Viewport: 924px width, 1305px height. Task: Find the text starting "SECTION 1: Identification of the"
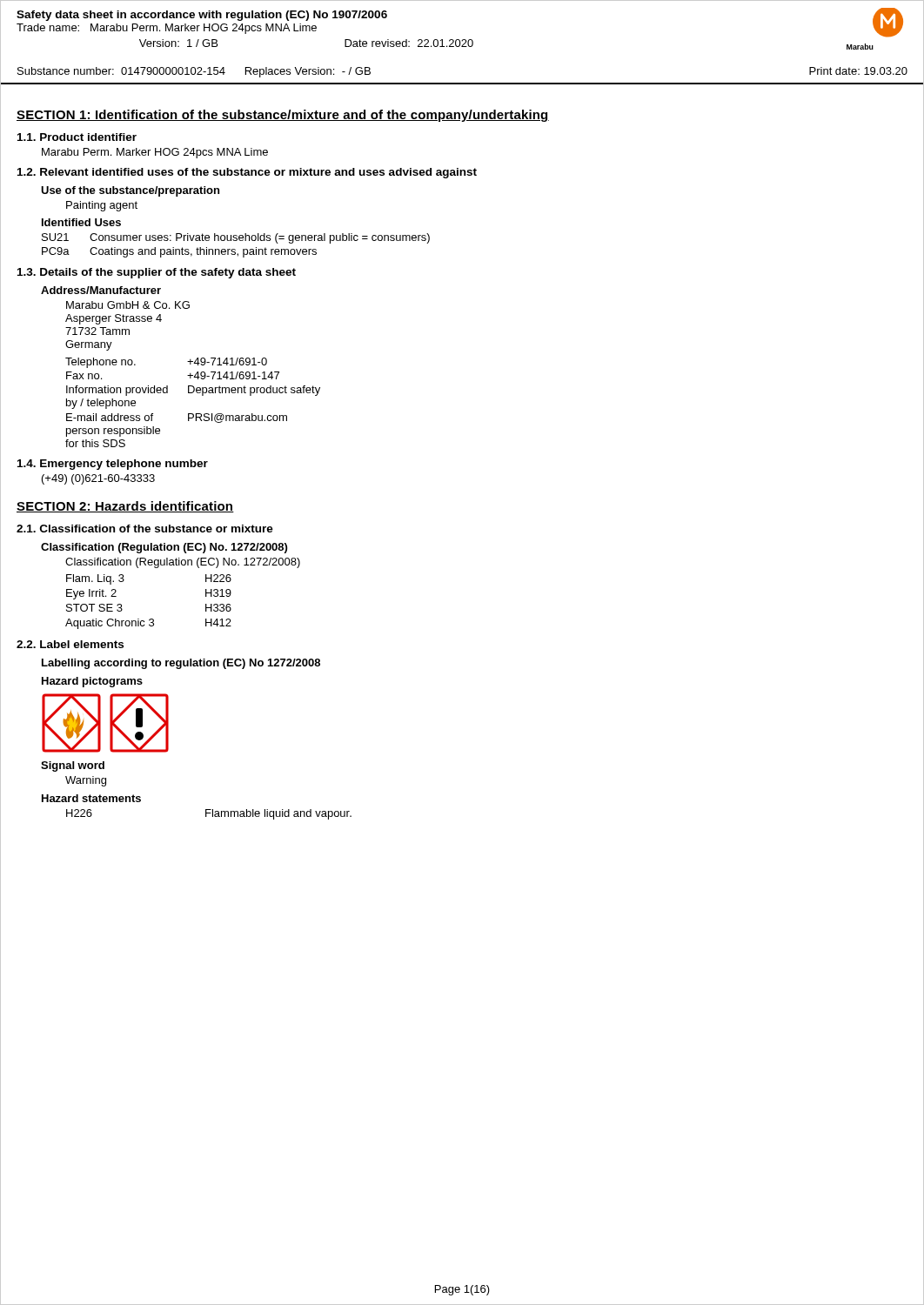point(283,114)
